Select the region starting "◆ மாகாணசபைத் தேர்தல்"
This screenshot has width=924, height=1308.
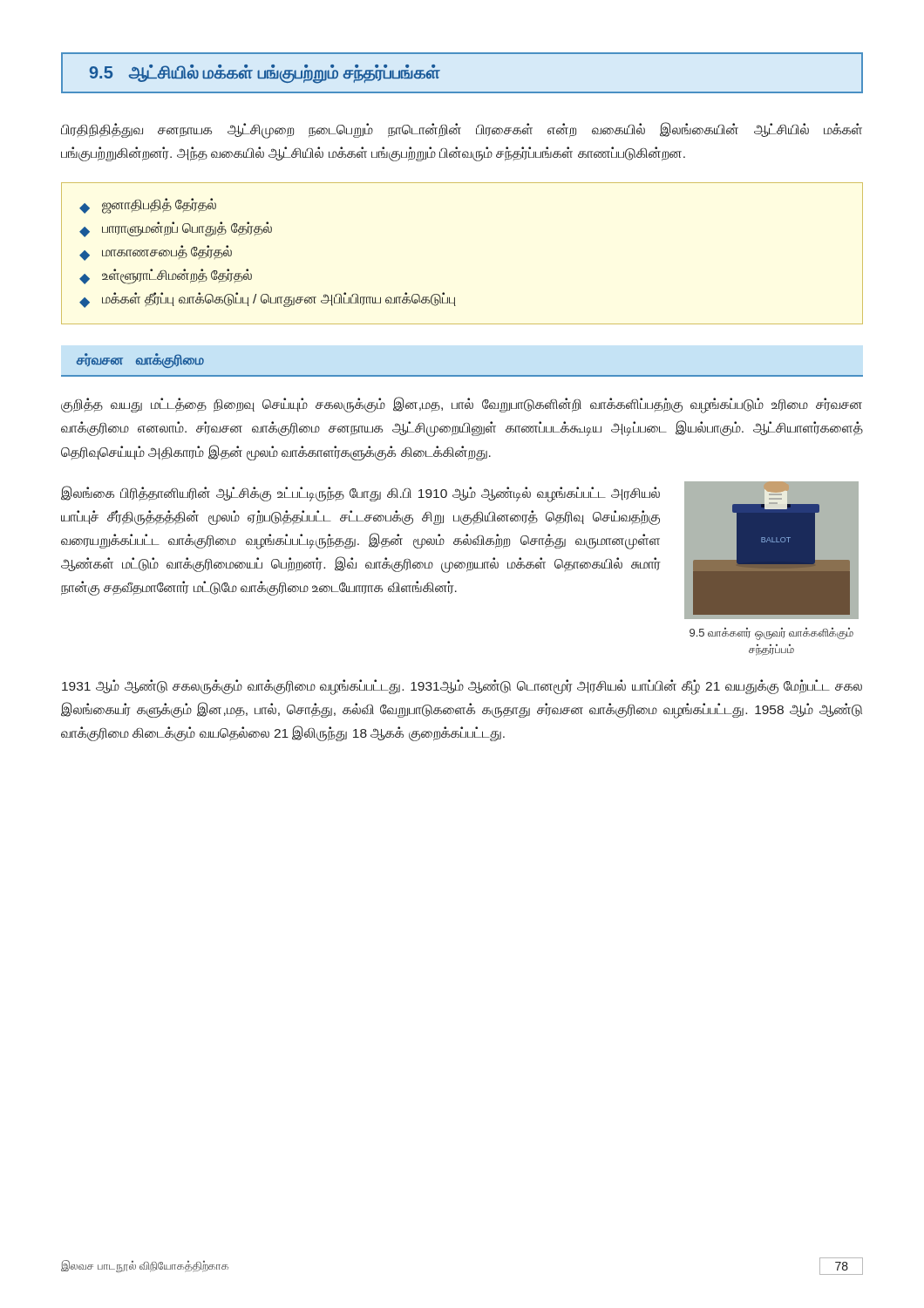(x=156, y=253)
